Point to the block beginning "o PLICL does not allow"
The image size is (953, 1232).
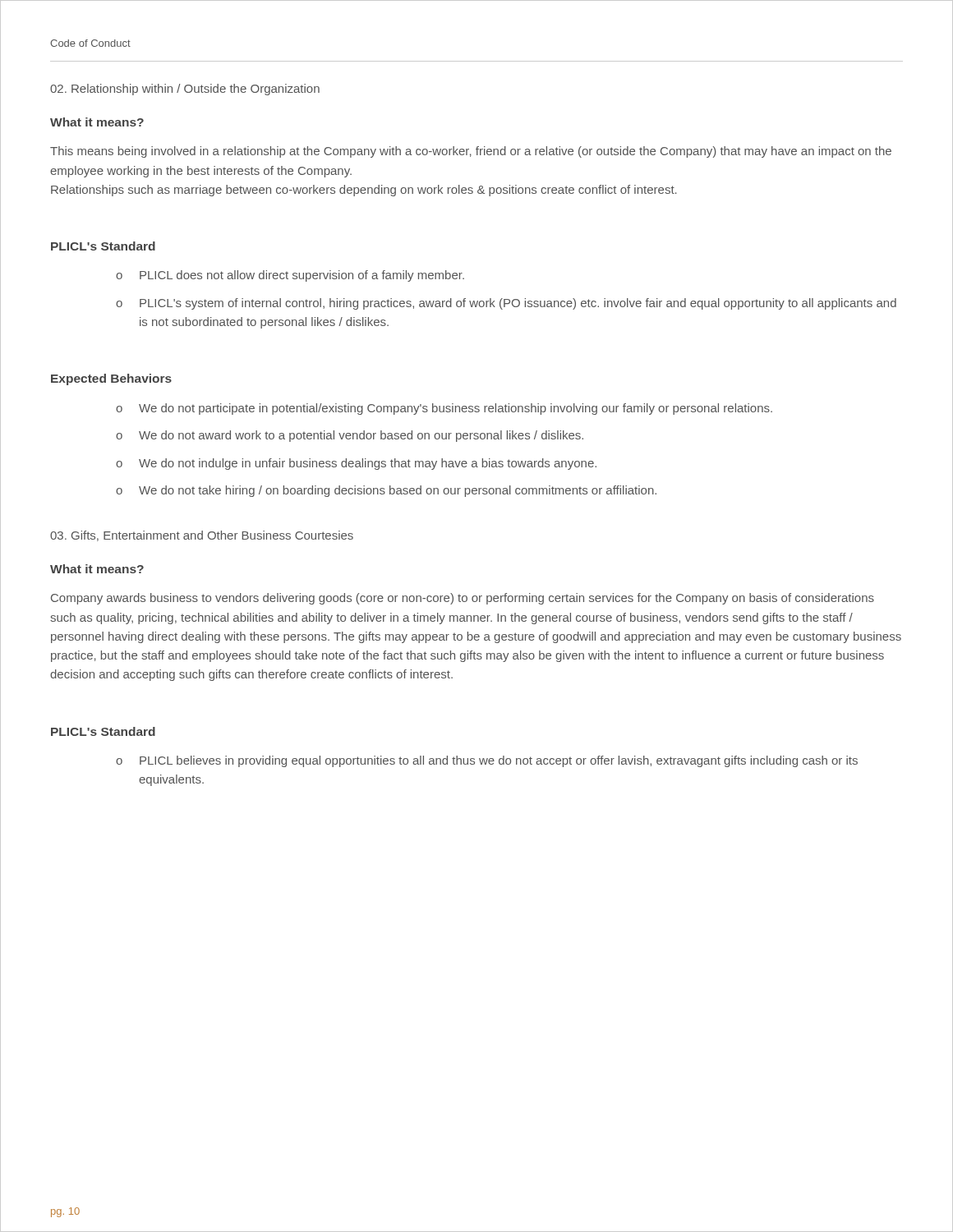tap(290, 276)
